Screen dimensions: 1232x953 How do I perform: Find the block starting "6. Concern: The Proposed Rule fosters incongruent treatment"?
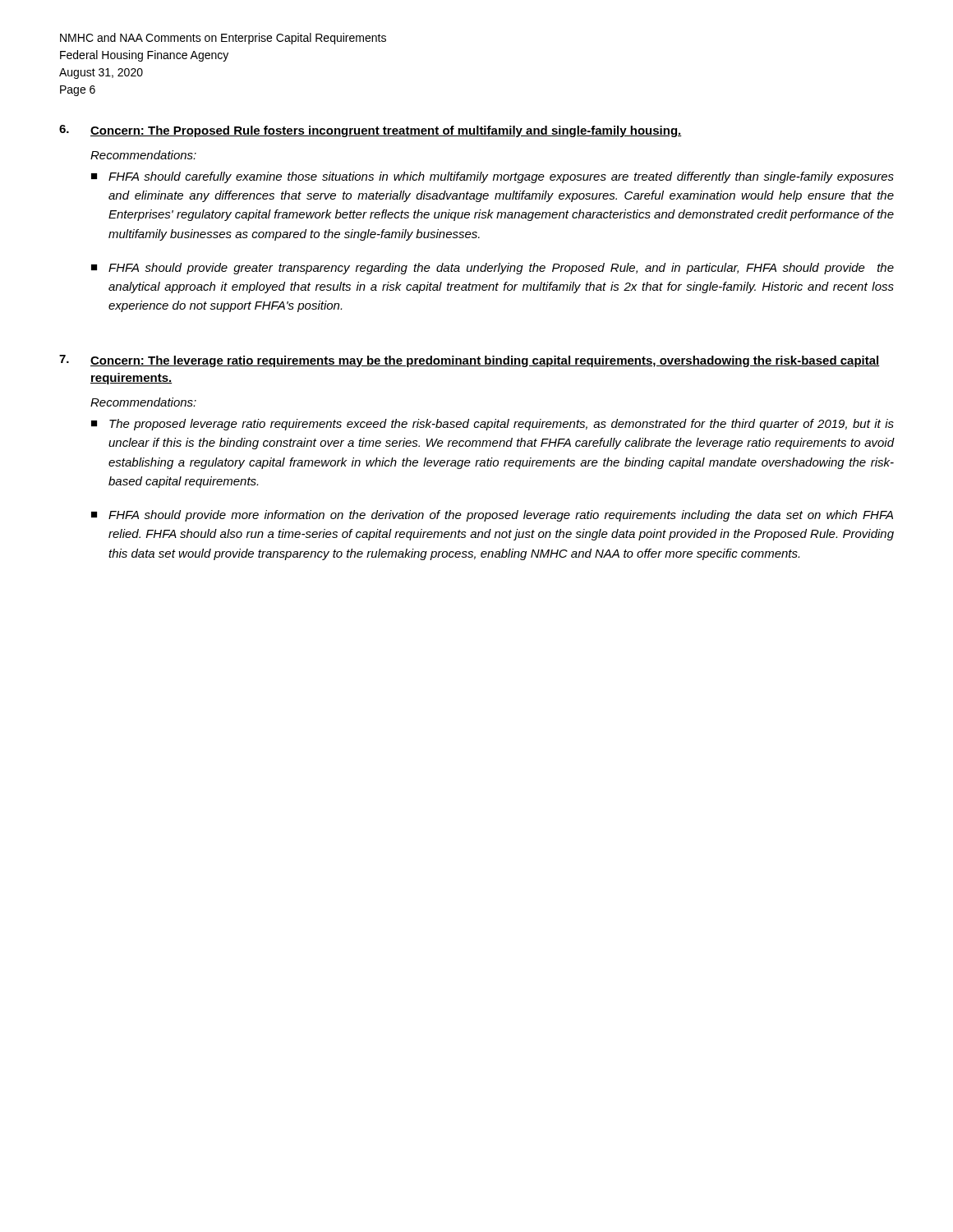(370, 131)
